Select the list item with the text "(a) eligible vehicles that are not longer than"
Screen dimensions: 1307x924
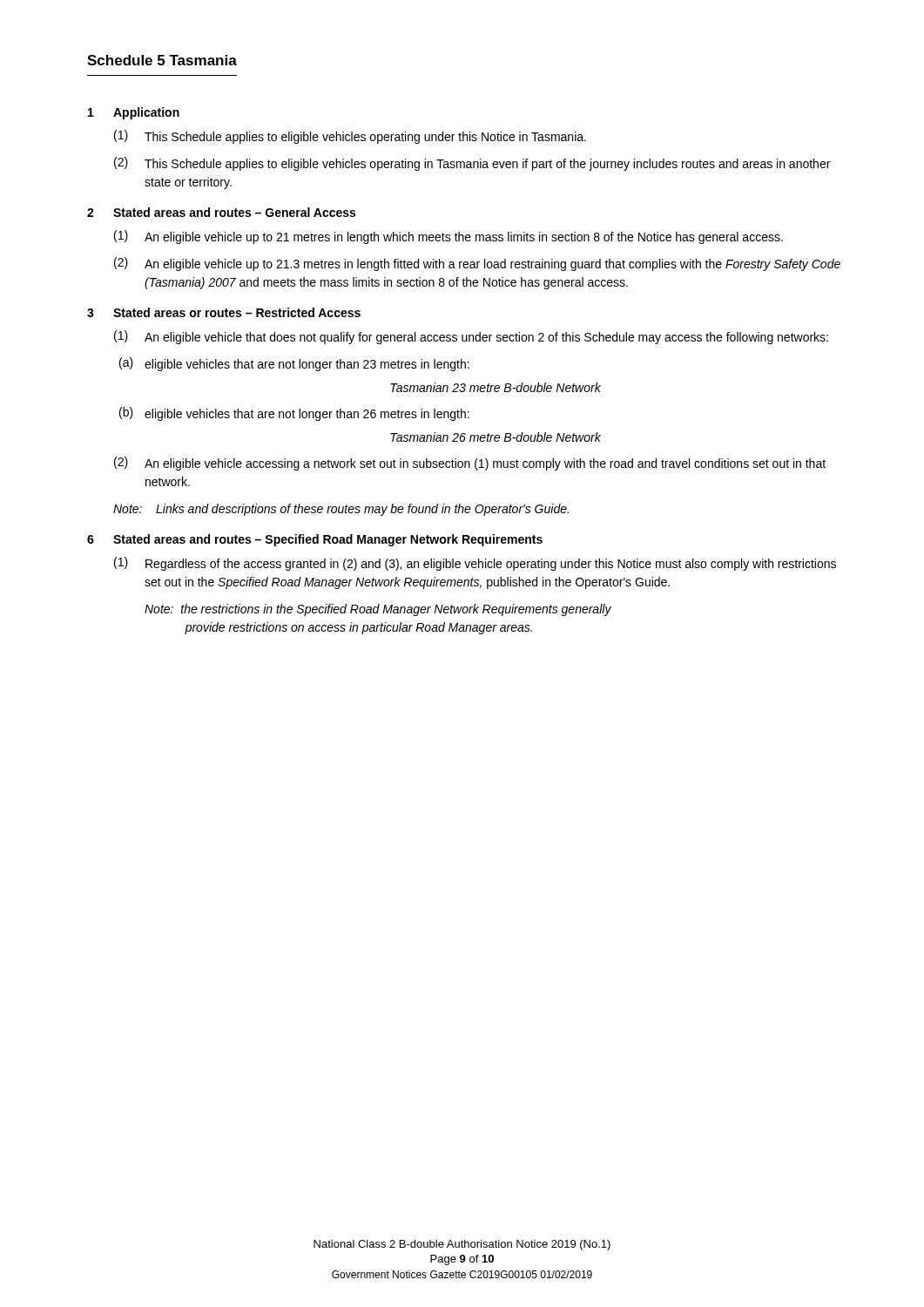click(294, 365)
